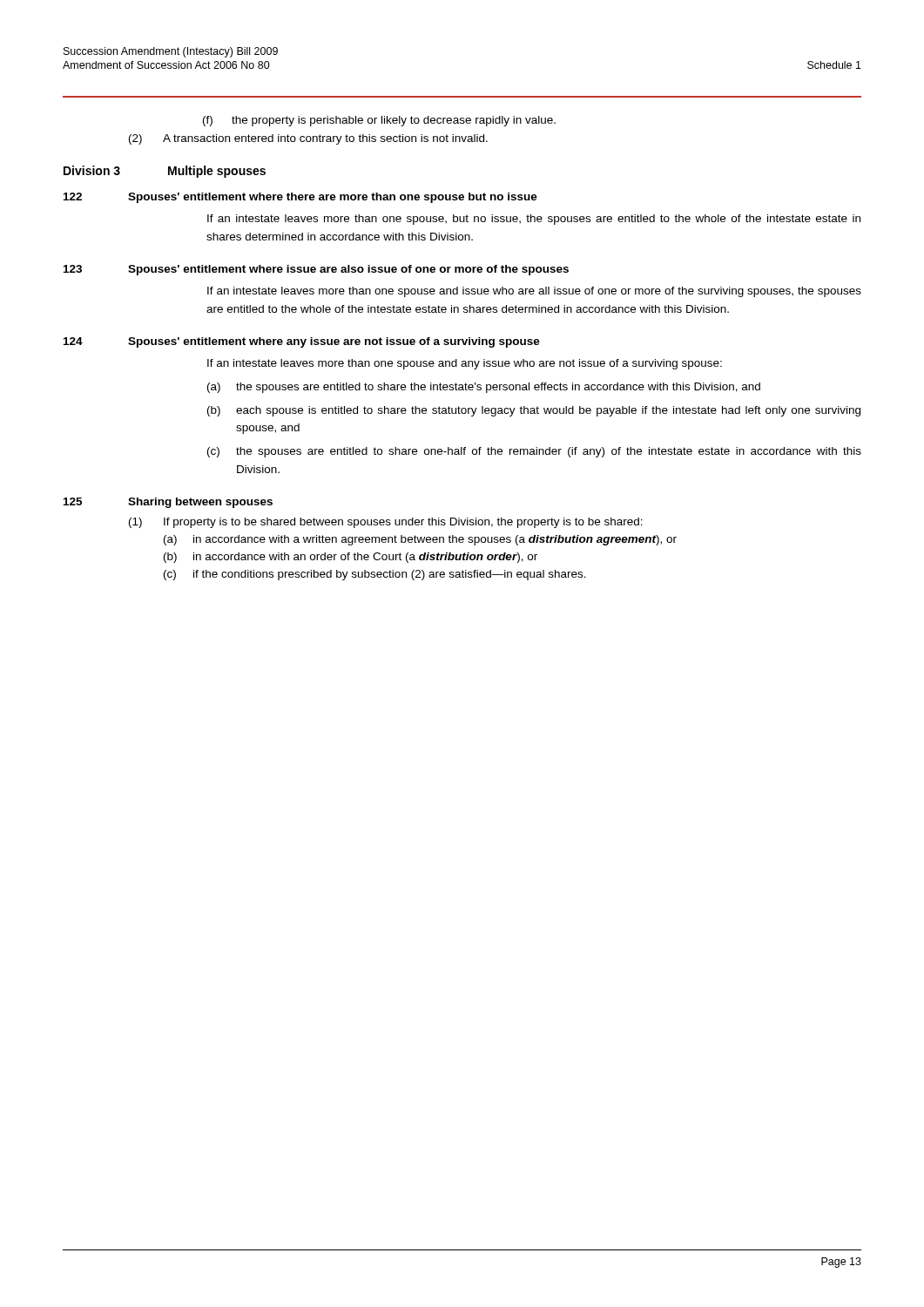Navigate to the text starting "122 Spouses' entitlement where there are"
924x1307 pixels.
tap(462, 196)
